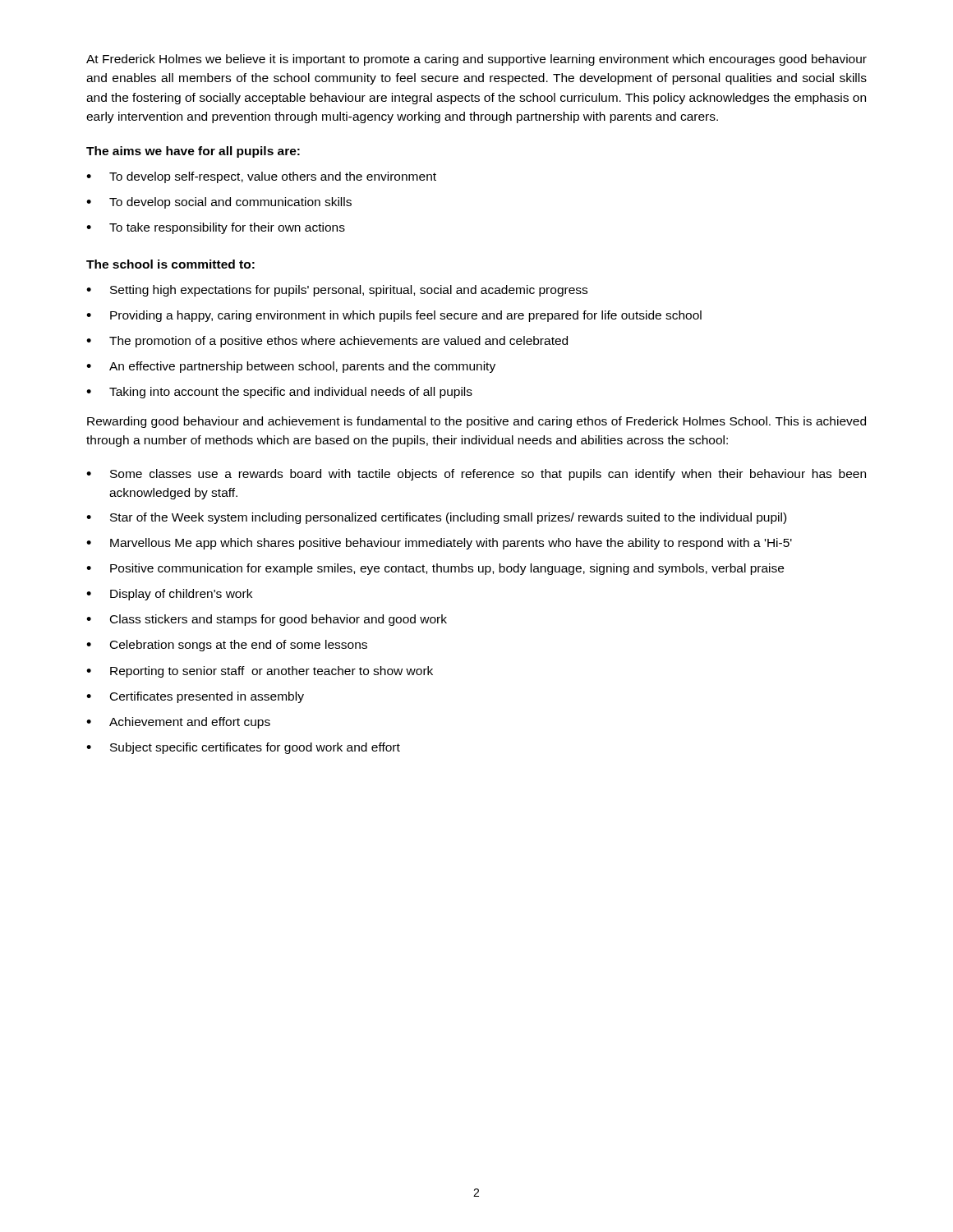Locate the list item that reads "• Marvellous Me app"
Image resolution: width=953 pixels, height=1232 pixels.
476,543
